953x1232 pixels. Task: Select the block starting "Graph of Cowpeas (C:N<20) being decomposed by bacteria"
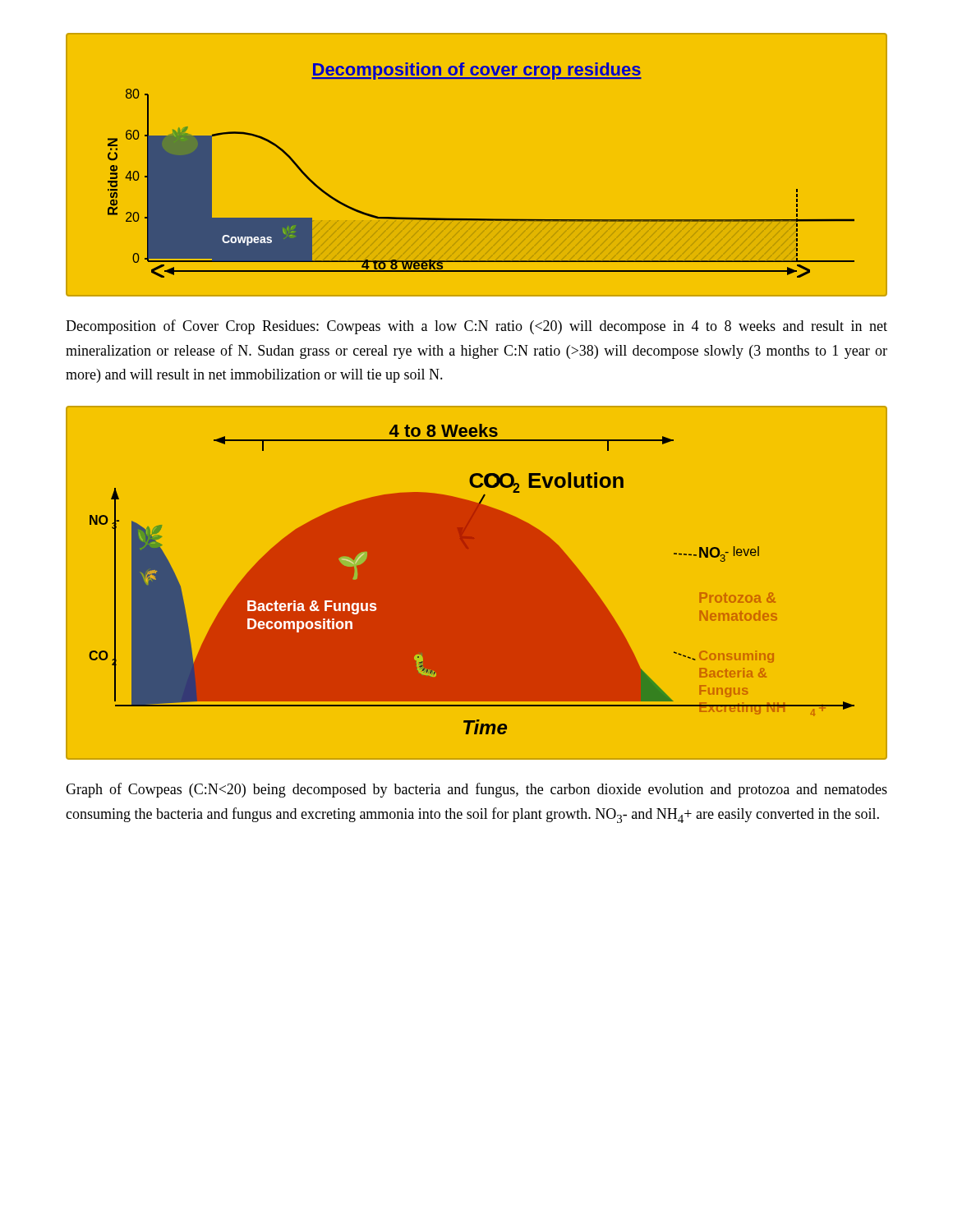coord(476,803)
